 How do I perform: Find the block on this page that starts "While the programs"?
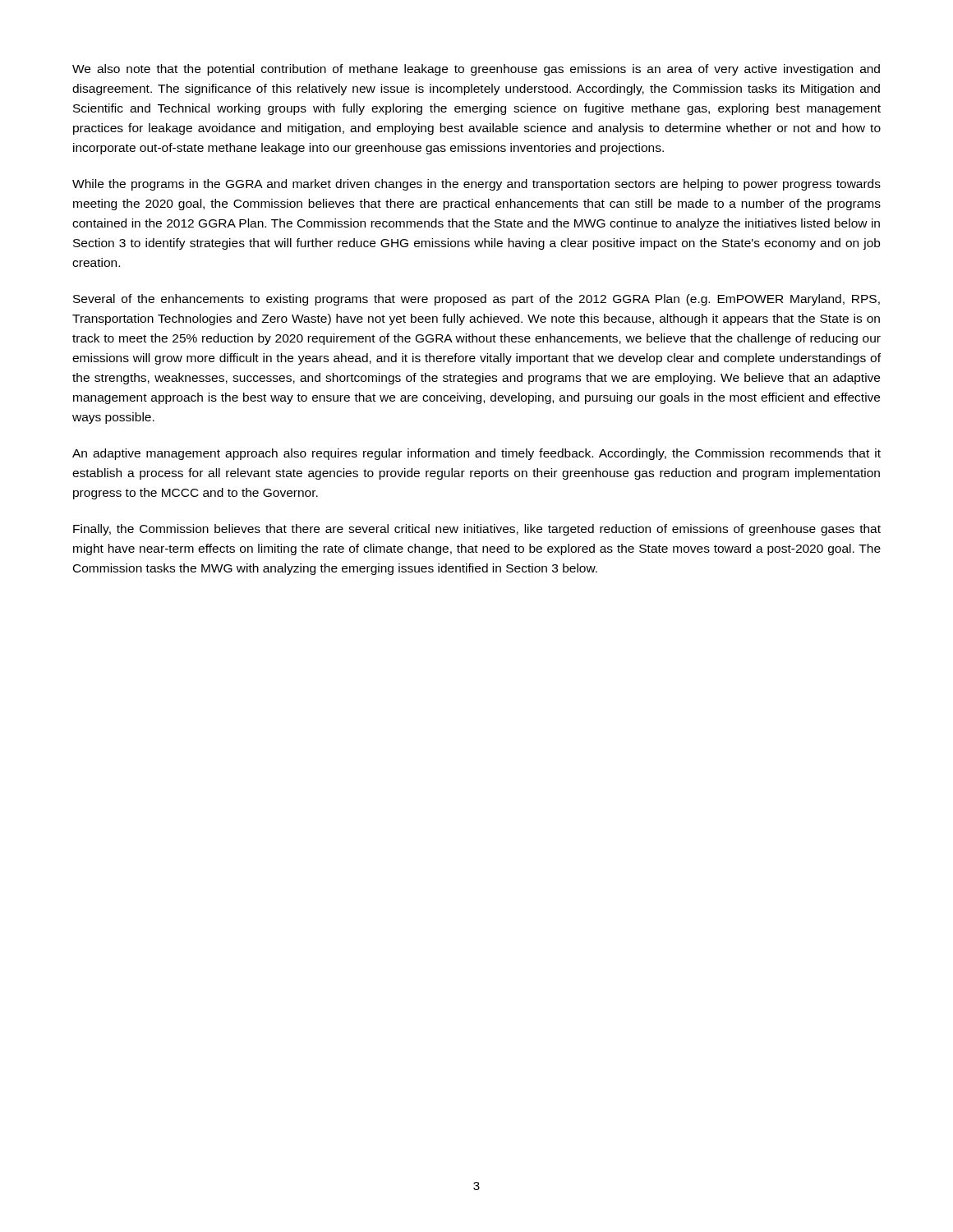[476, 223]
